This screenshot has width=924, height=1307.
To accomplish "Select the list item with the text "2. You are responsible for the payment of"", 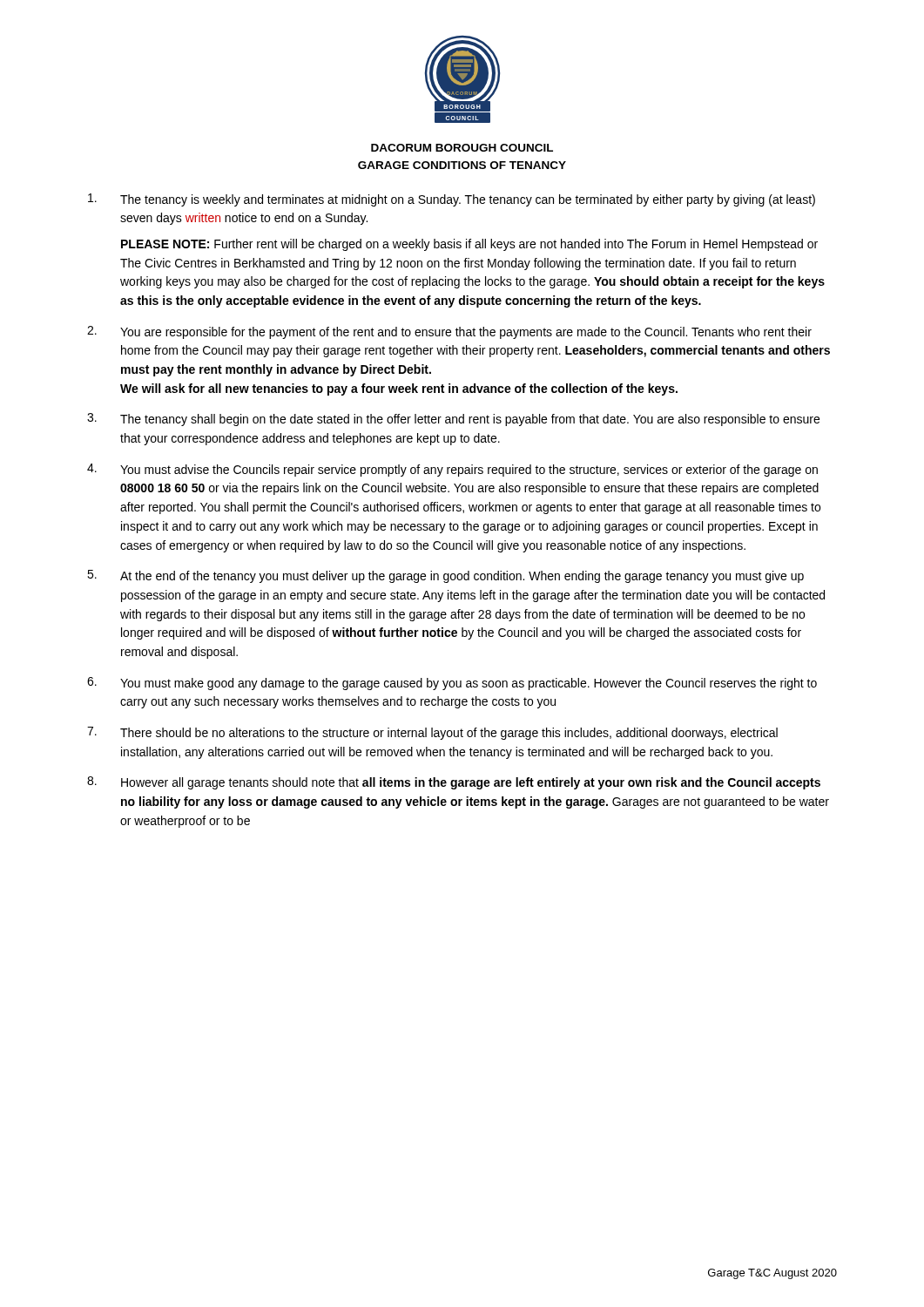I will pyautogui.click(x=462, y=361).
